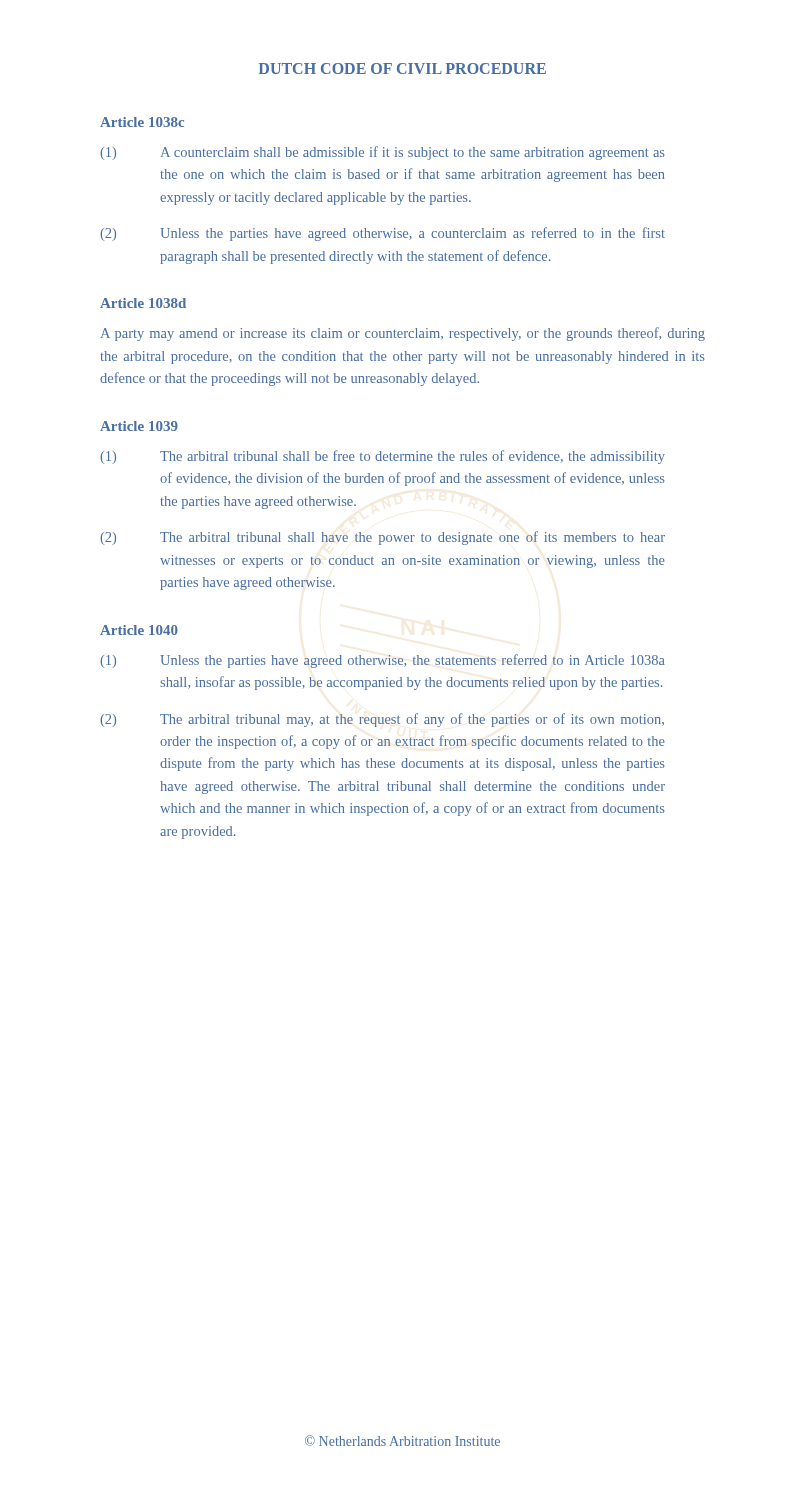
Task: Select the text block with the text "(1)The arbitral tribunal shall be free"
Action: [x=382, y=478]
